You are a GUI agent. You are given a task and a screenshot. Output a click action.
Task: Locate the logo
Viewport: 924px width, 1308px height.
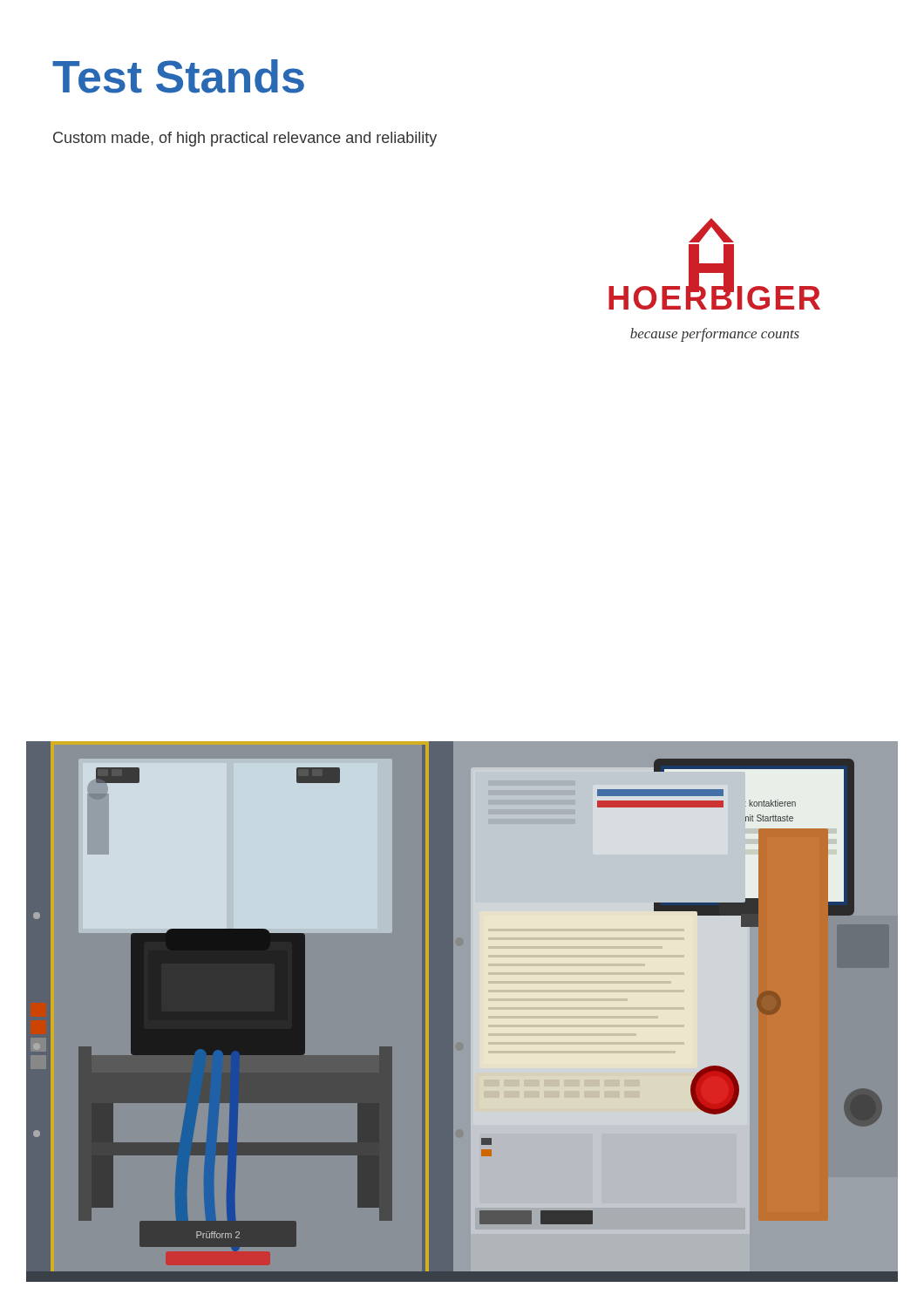[x=715, y=283]
